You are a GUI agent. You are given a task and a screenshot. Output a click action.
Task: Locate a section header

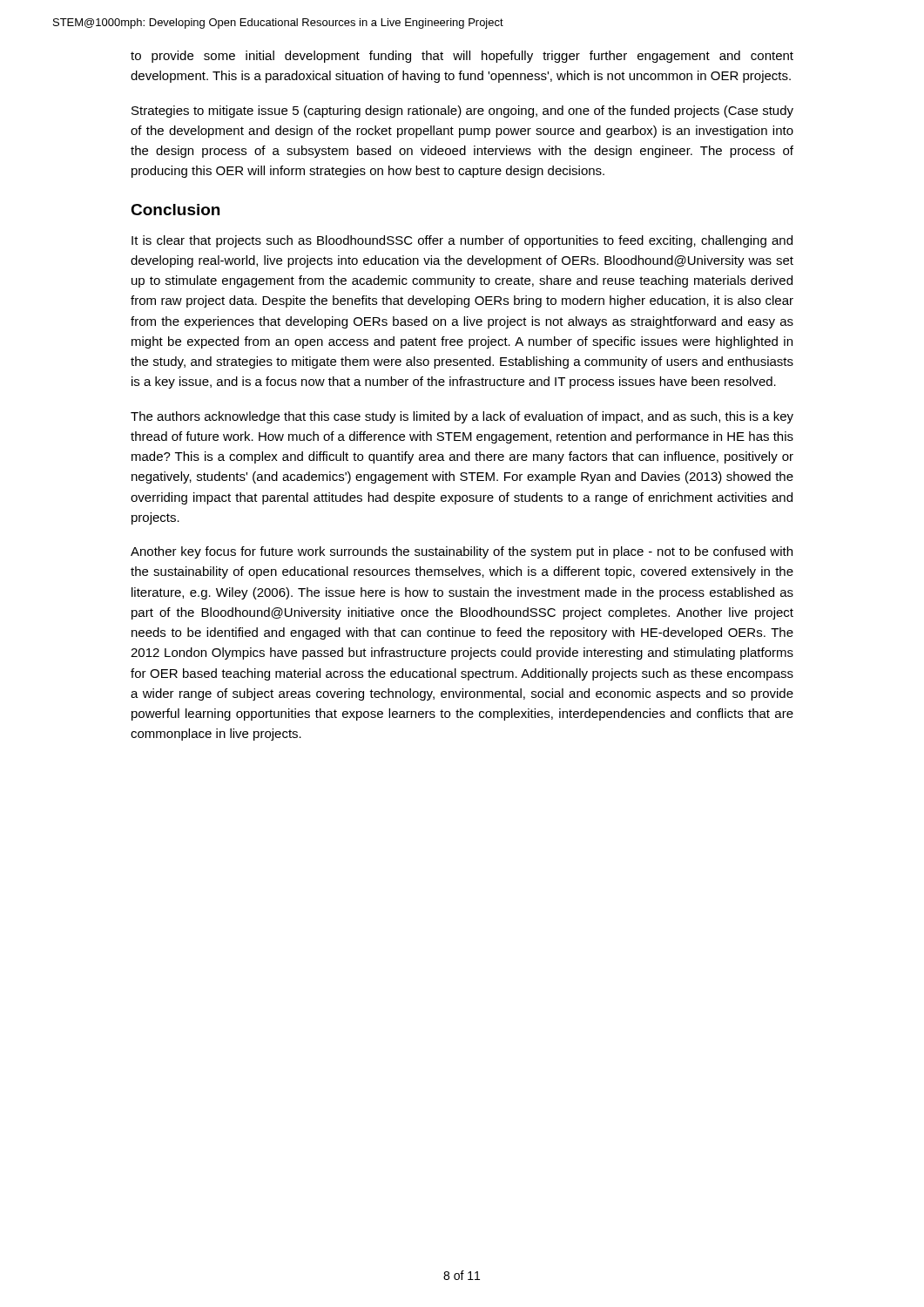[176, 209]
